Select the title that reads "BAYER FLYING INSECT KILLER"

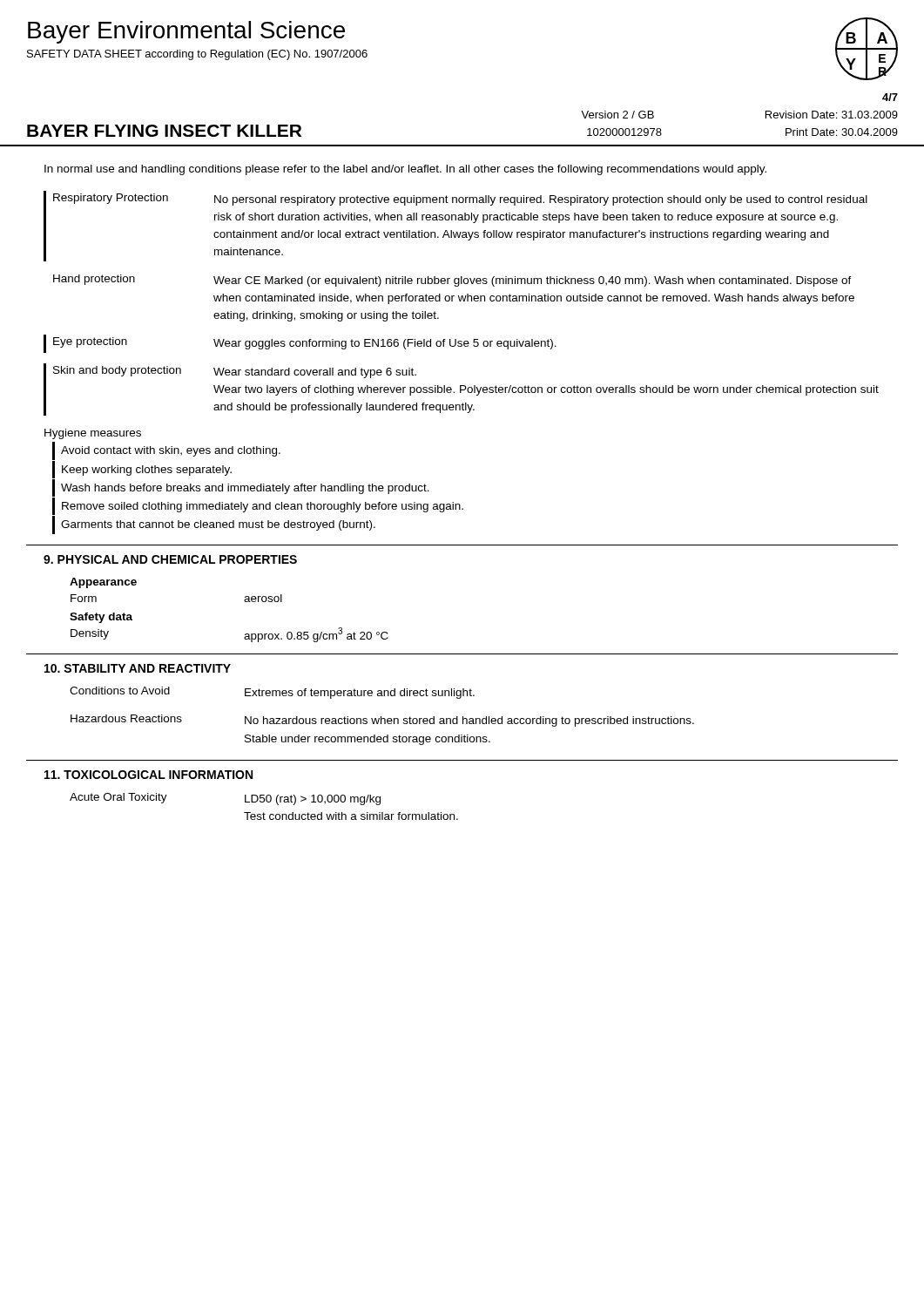[x=164, y=131]
